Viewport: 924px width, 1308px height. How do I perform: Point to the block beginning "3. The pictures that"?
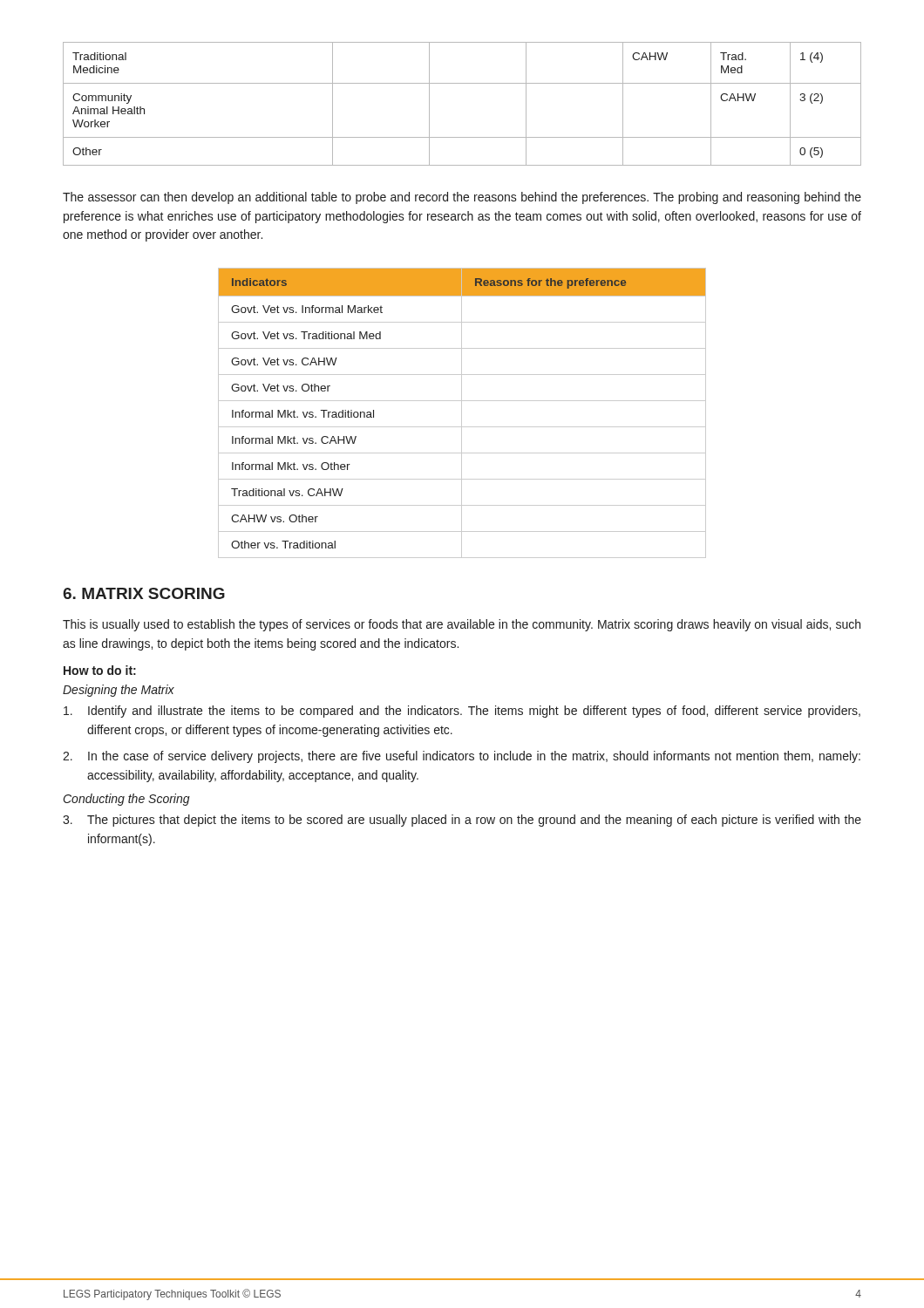(x=462, y=828)
